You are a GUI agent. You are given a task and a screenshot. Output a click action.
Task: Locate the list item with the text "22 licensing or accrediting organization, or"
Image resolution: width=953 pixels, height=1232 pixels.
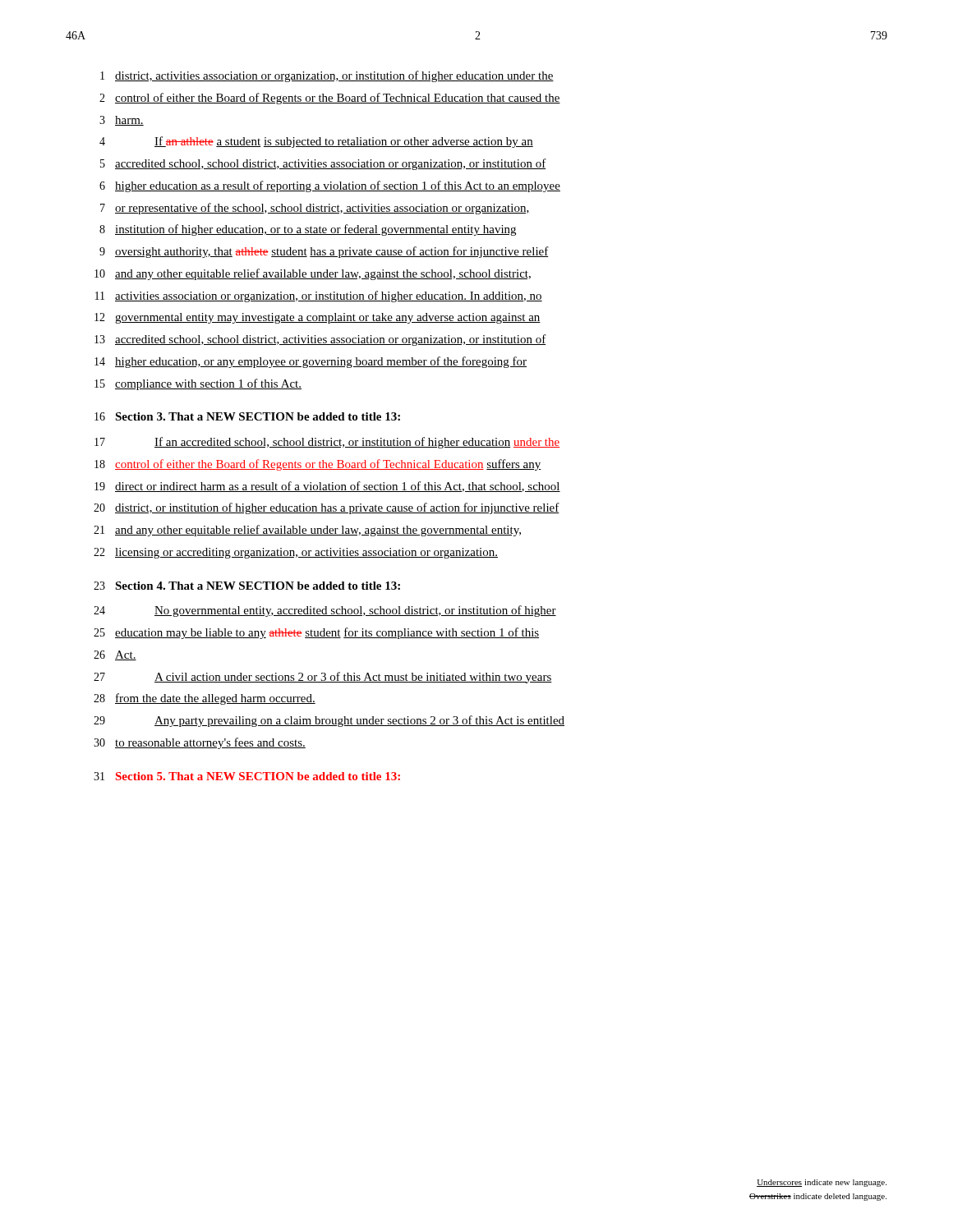(x=476, y=552)
